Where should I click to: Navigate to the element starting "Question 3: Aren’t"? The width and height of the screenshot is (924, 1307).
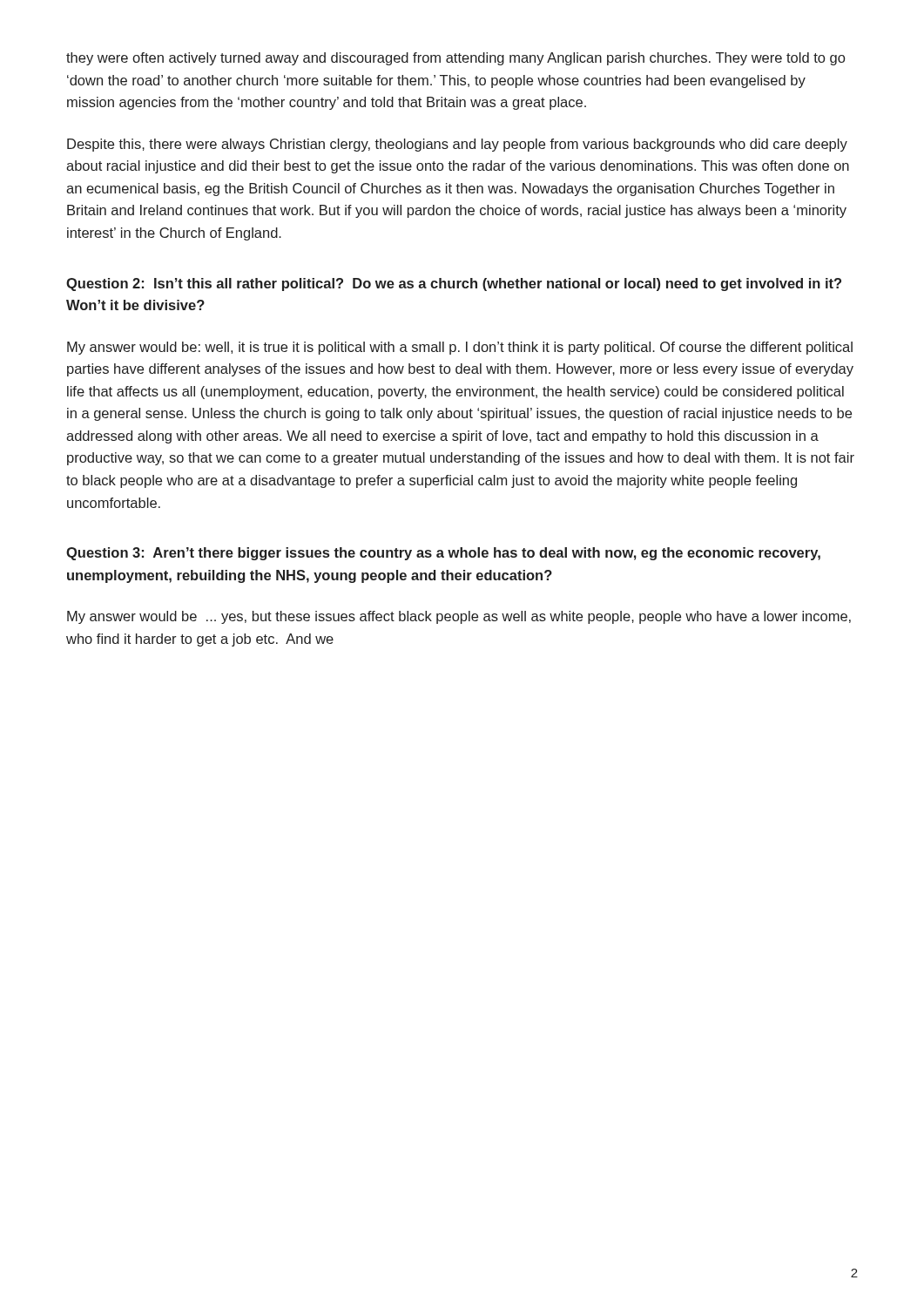point(444,564)
